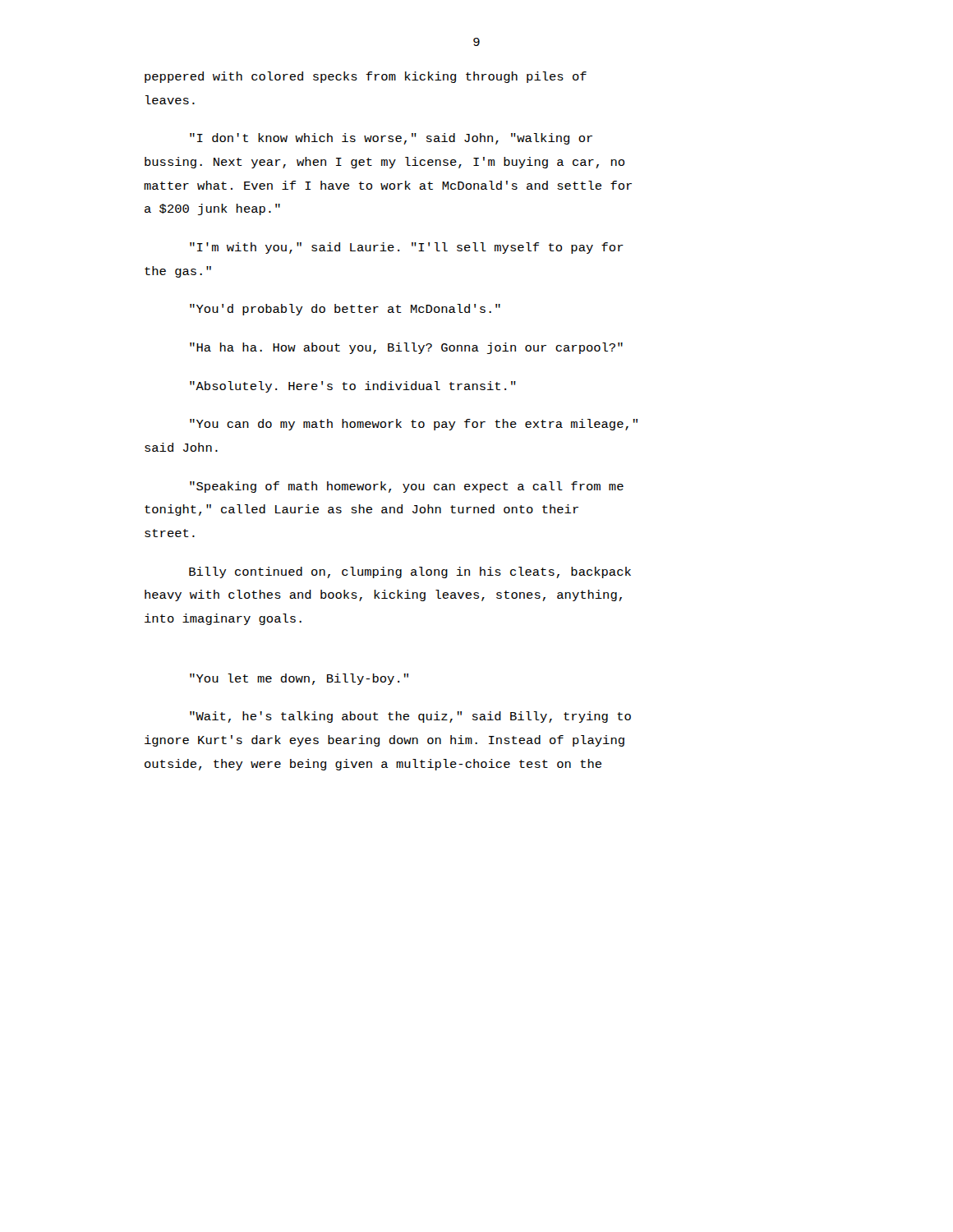The image size is (953, 1232).
Task: Select the text starting ""Absolutely. Here's to individual transit.""
Action: 476,387
